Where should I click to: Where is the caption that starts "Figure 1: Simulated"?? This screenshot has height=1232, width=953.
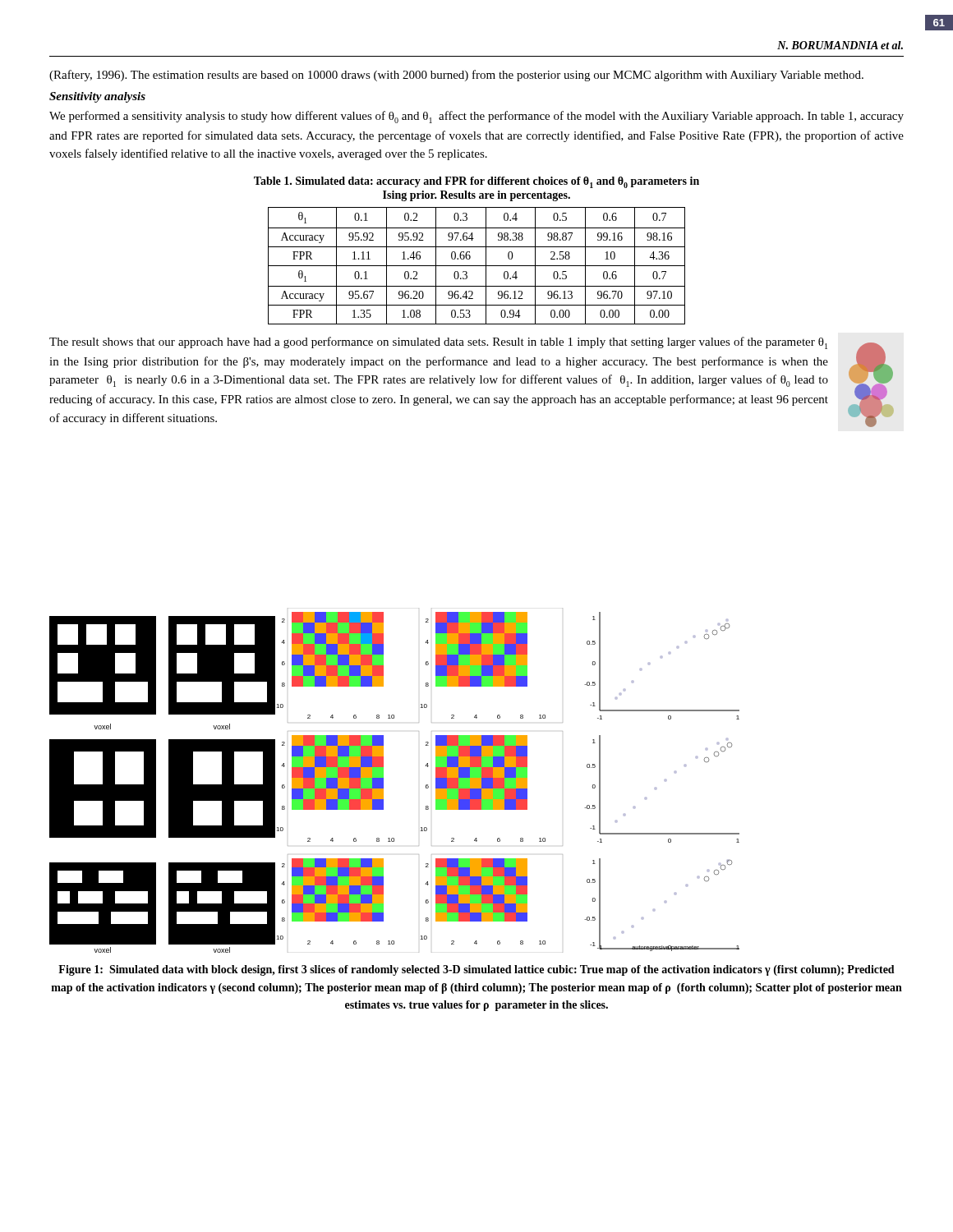tap(476, 987)
